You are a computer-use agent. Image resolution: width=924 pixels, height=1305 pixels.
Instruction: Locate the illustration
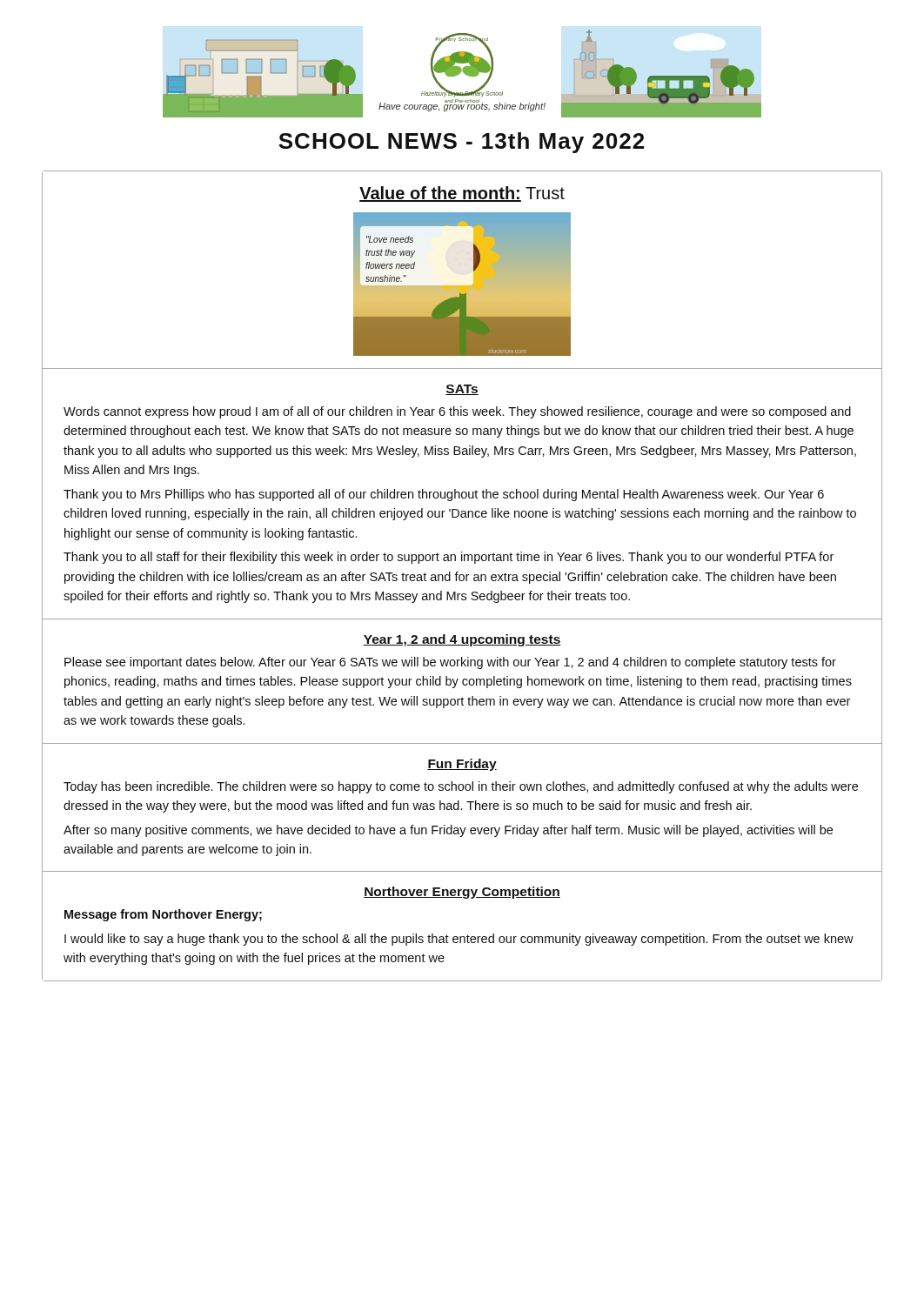point(462,72)
